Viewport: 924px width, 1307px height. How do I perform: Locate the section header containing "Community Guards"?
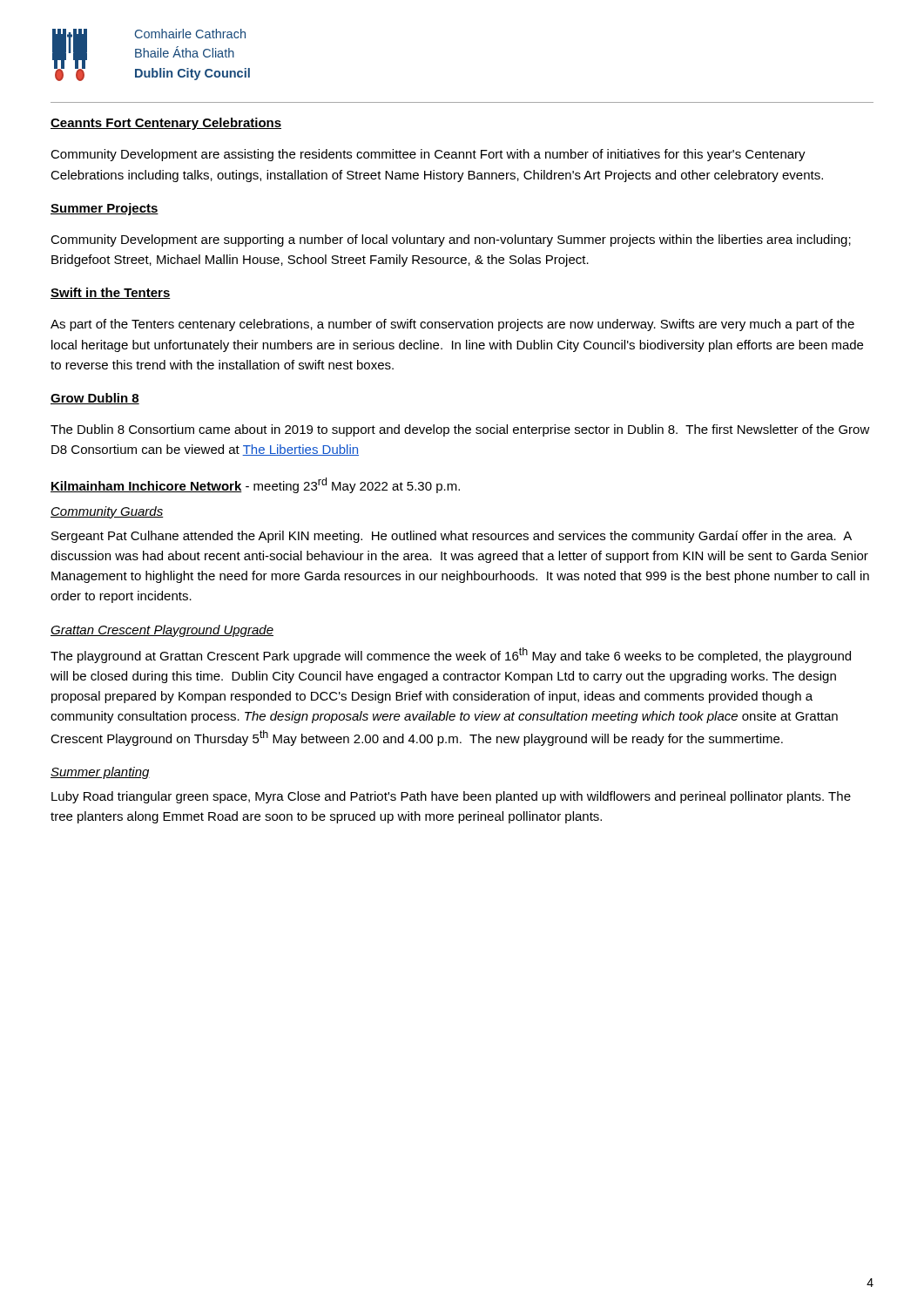[107, 511]
